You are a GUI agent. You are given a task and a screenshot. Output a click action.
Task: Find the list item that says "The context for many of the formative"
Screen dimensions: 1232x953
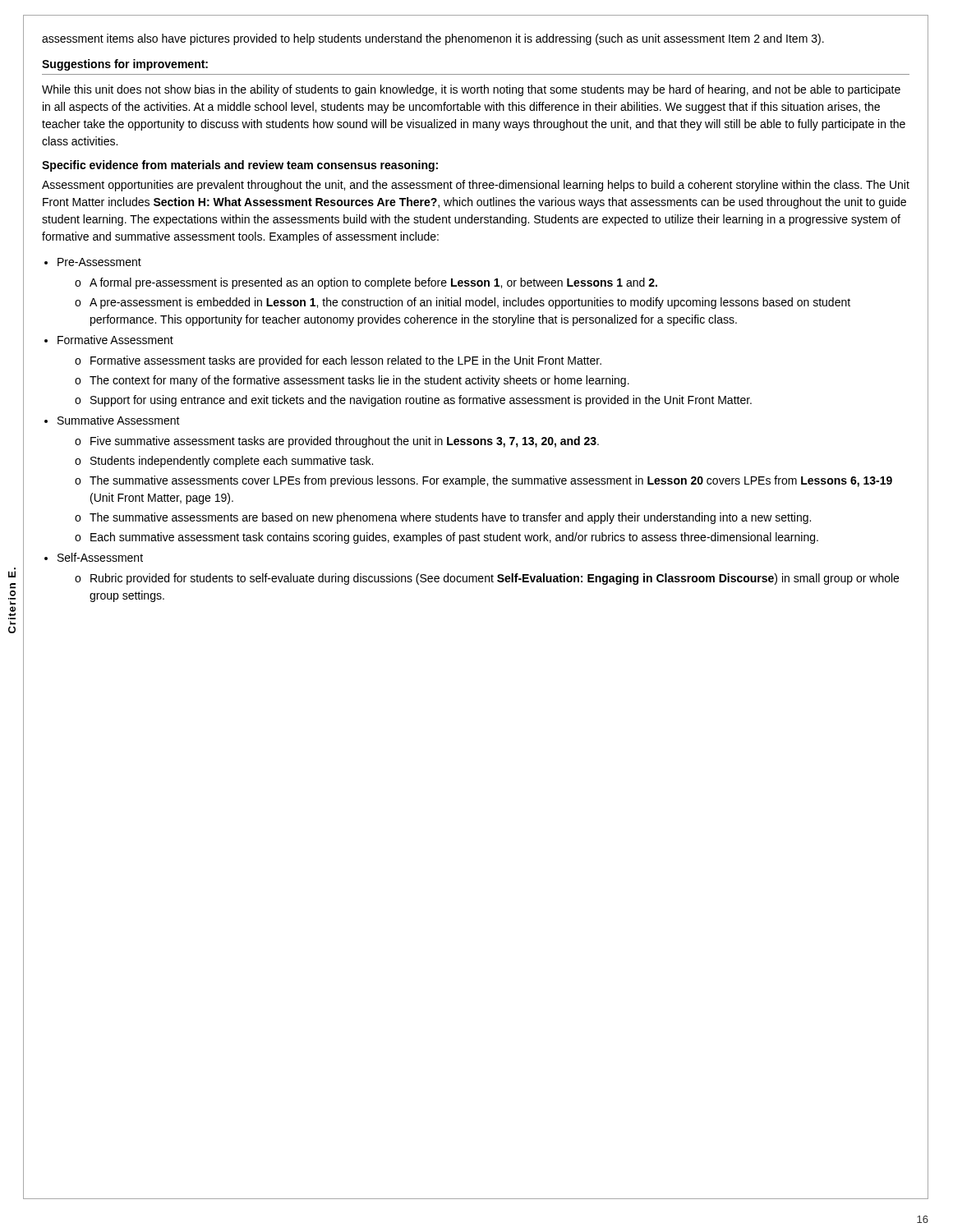360,380
